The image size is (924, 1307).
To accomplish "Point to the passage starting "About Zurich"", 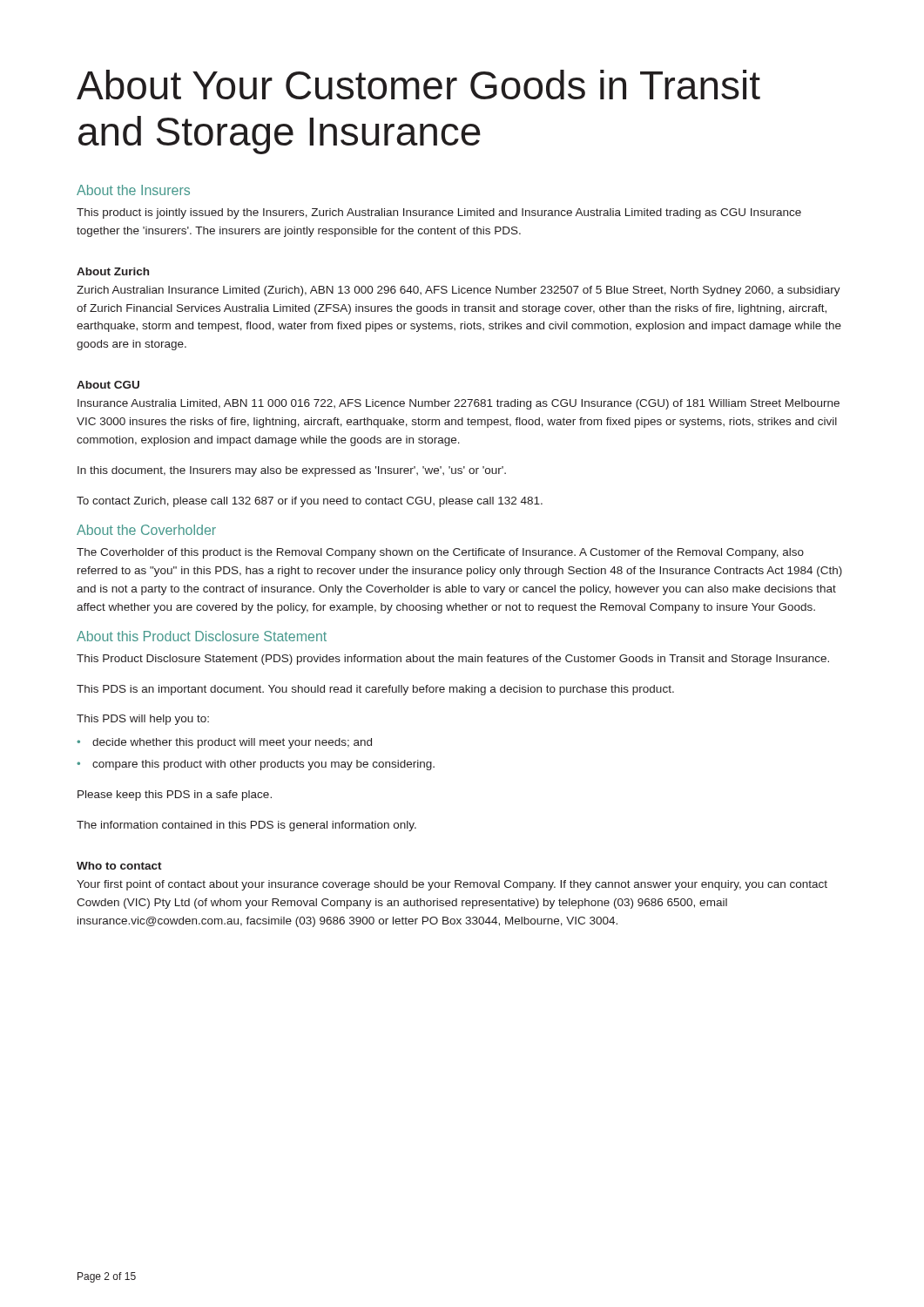I will click(x=113, y=271).
